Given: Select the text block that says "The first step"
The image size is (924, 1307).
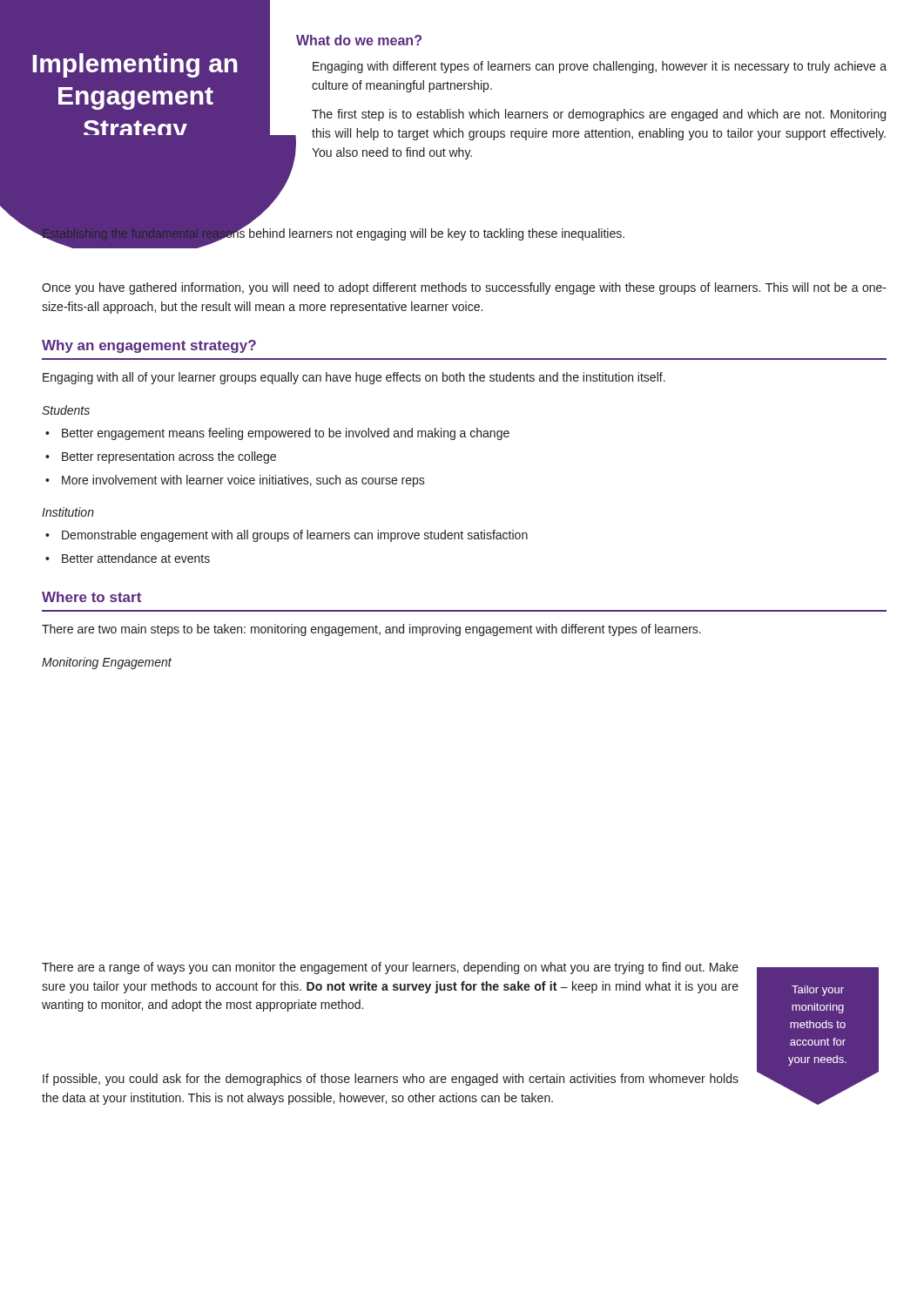Looking at the screenshot, I should [x=599, y=133].
